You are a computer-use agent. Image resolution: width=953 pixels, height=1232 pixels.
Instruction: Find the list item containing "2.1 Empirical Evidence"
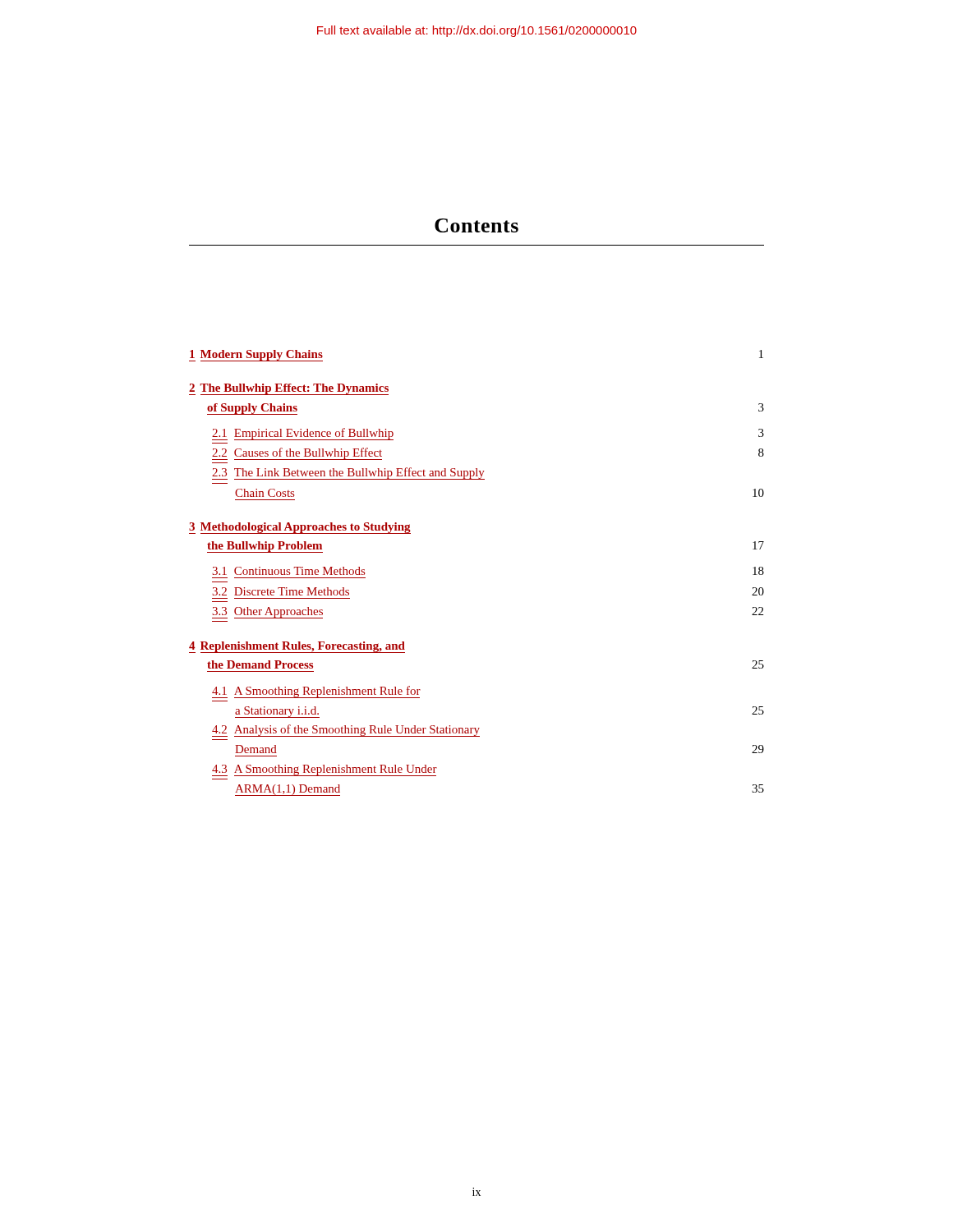pyautogui.click(x=313, y=434)
